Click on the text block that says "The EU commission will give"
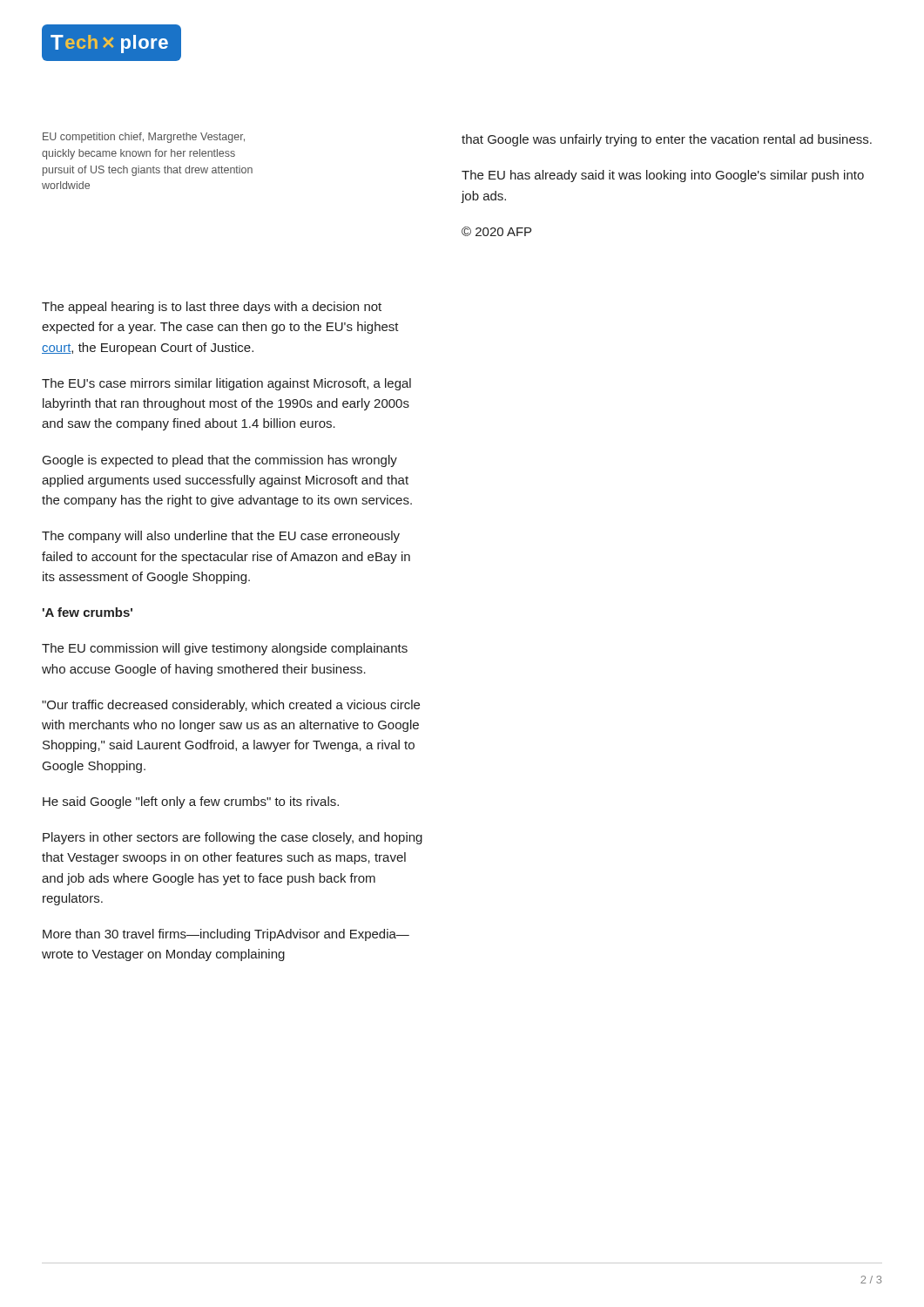The height and width of the screenshot is (1307, 924). tap(225, 658)
